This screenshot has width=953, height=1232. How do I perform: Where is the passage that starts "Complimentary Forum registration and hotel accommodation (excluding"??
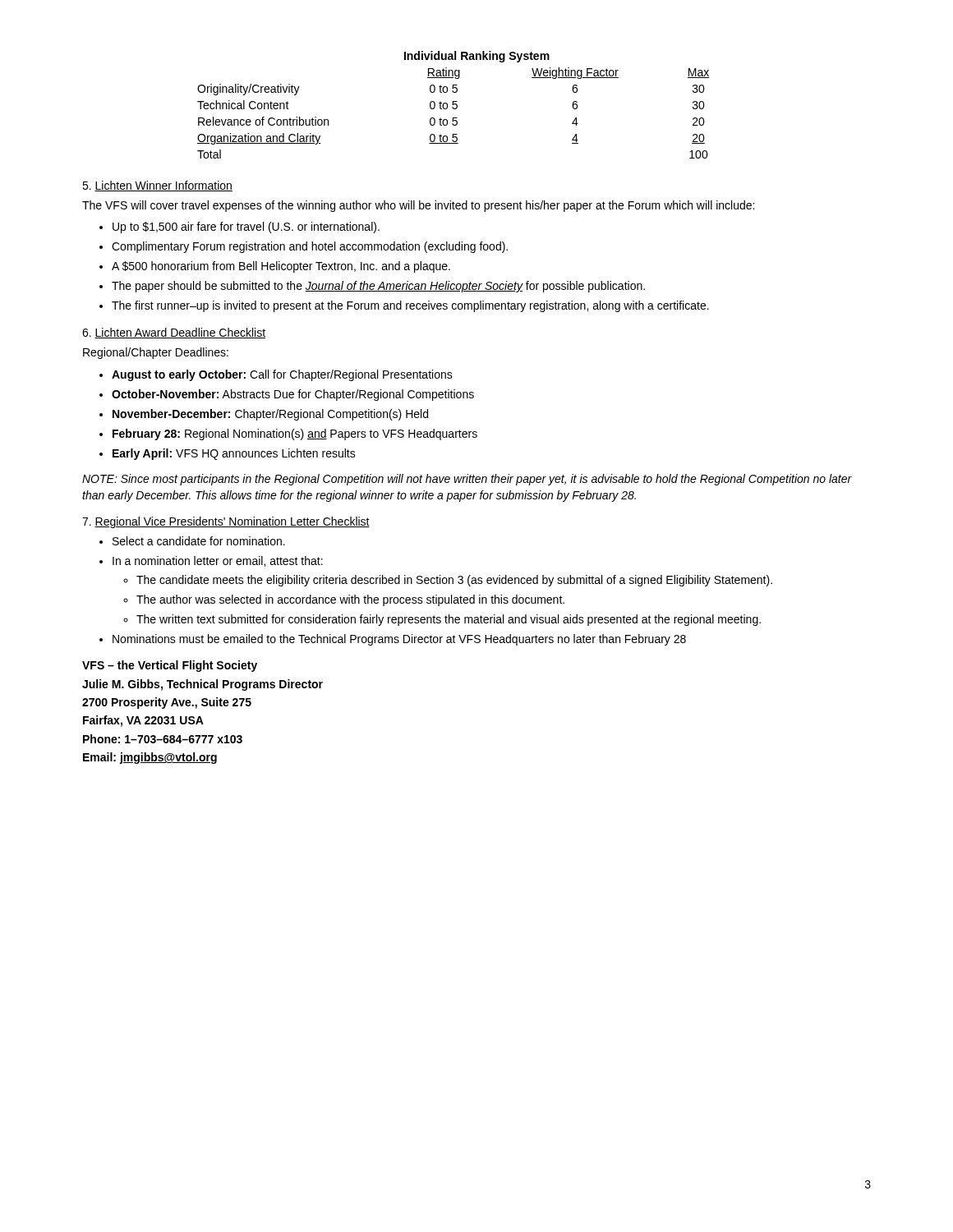click(x=310, y=247)
